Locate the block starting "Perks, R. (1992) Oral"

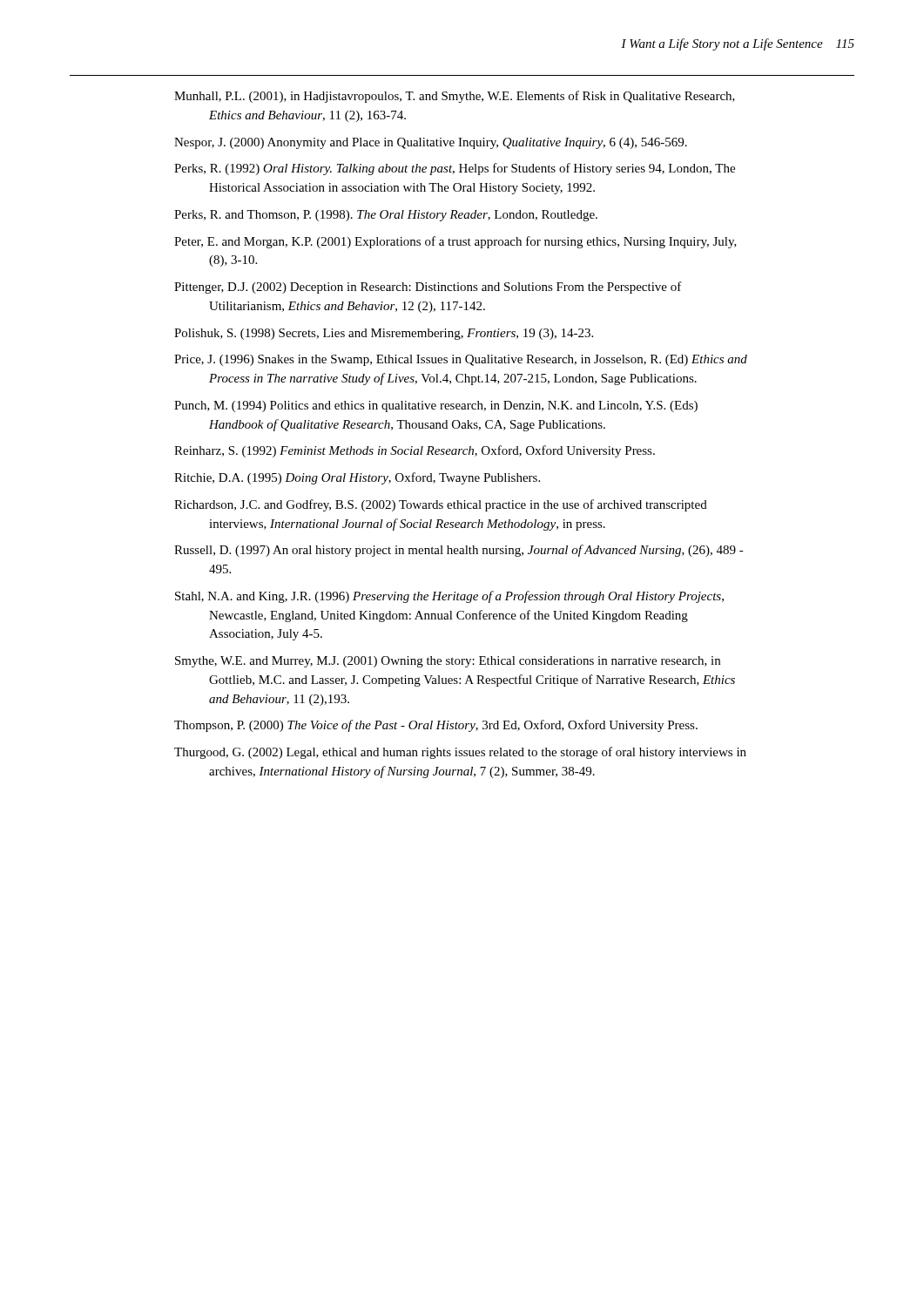(455, 178)
